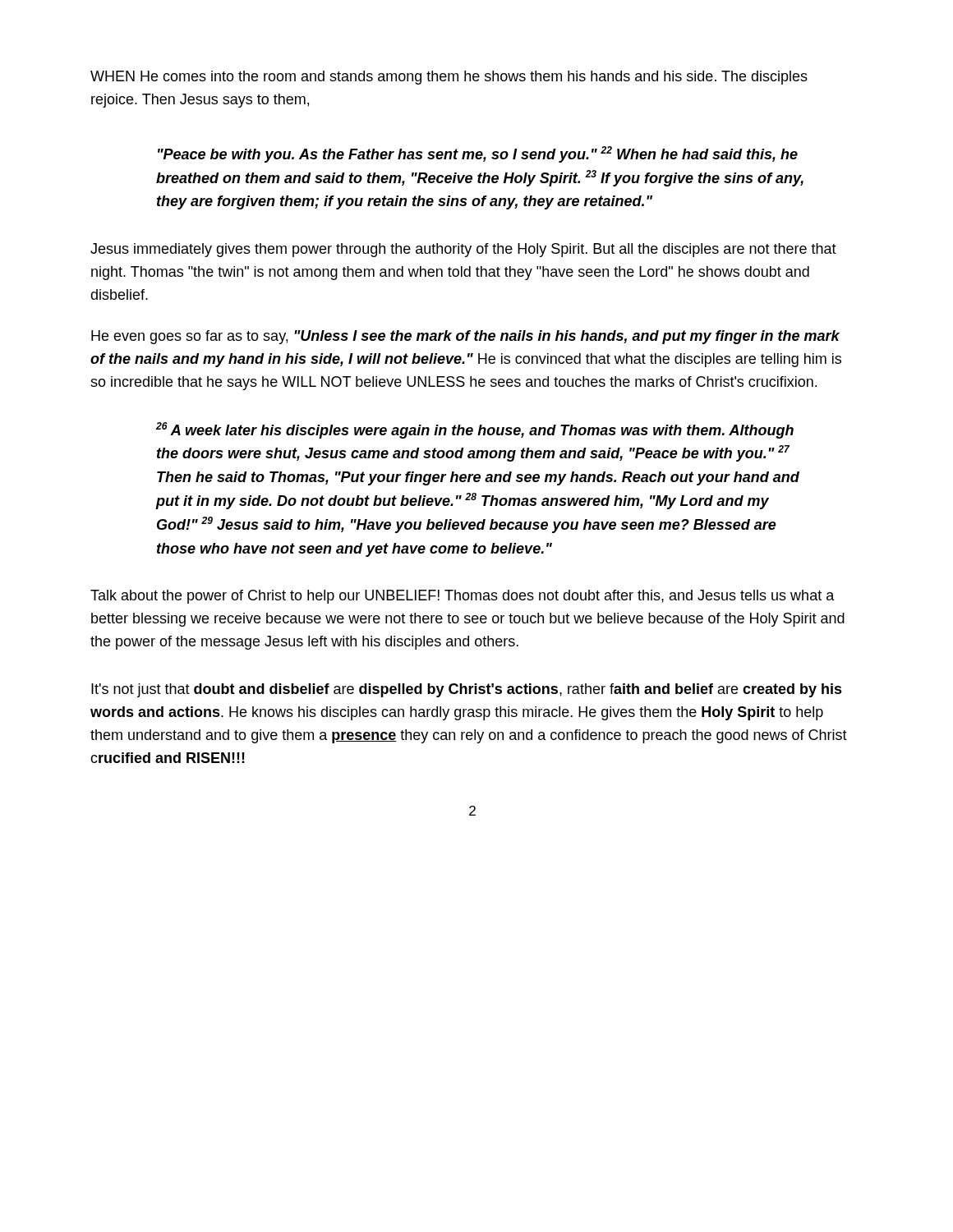Locate the block starting "He even goes so far"

click(466, 359)
